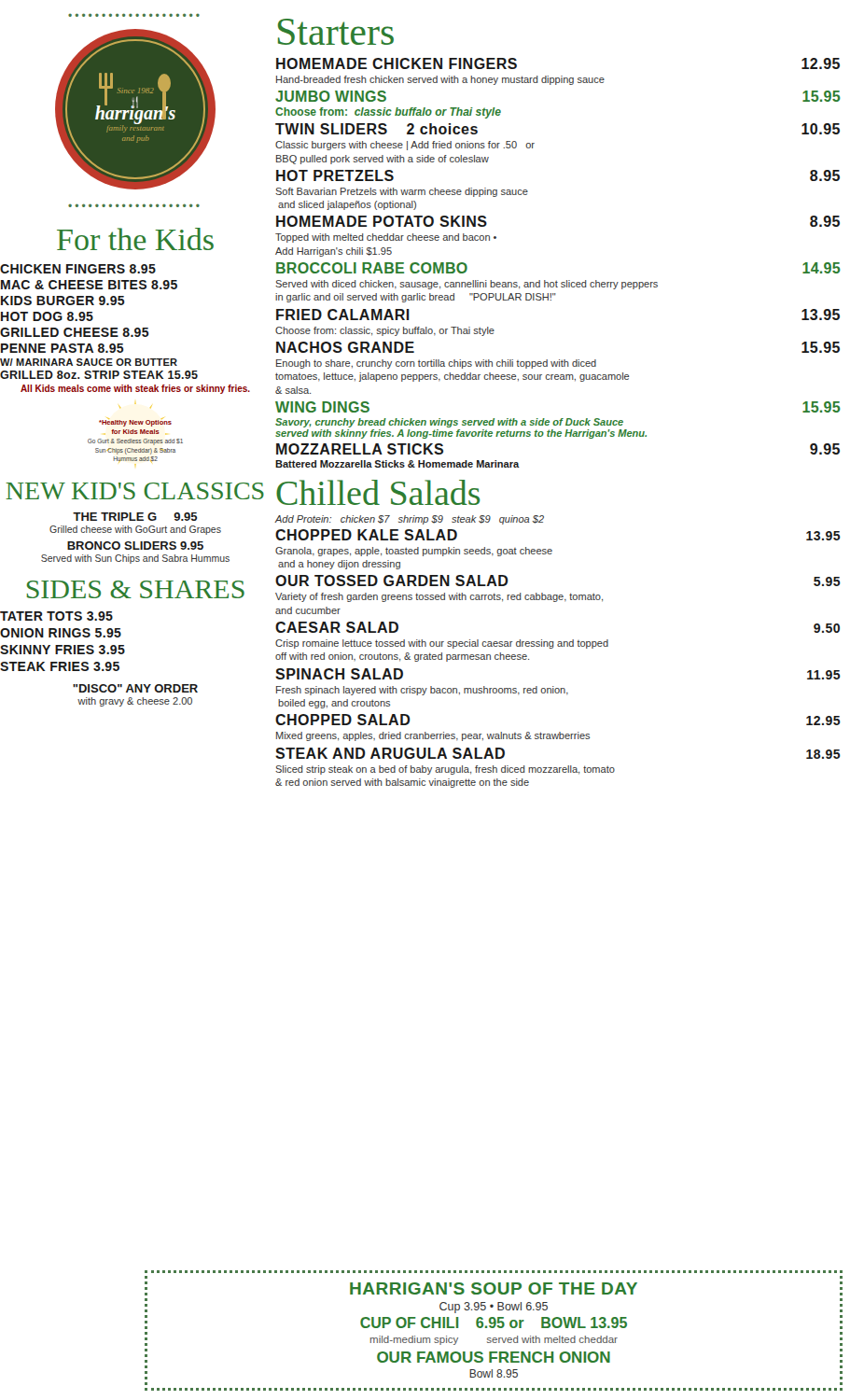850x1400 pixels.
Task: Find the text starting "JUMBO WINGS15.95 Choose"
Action: [327, 94]
